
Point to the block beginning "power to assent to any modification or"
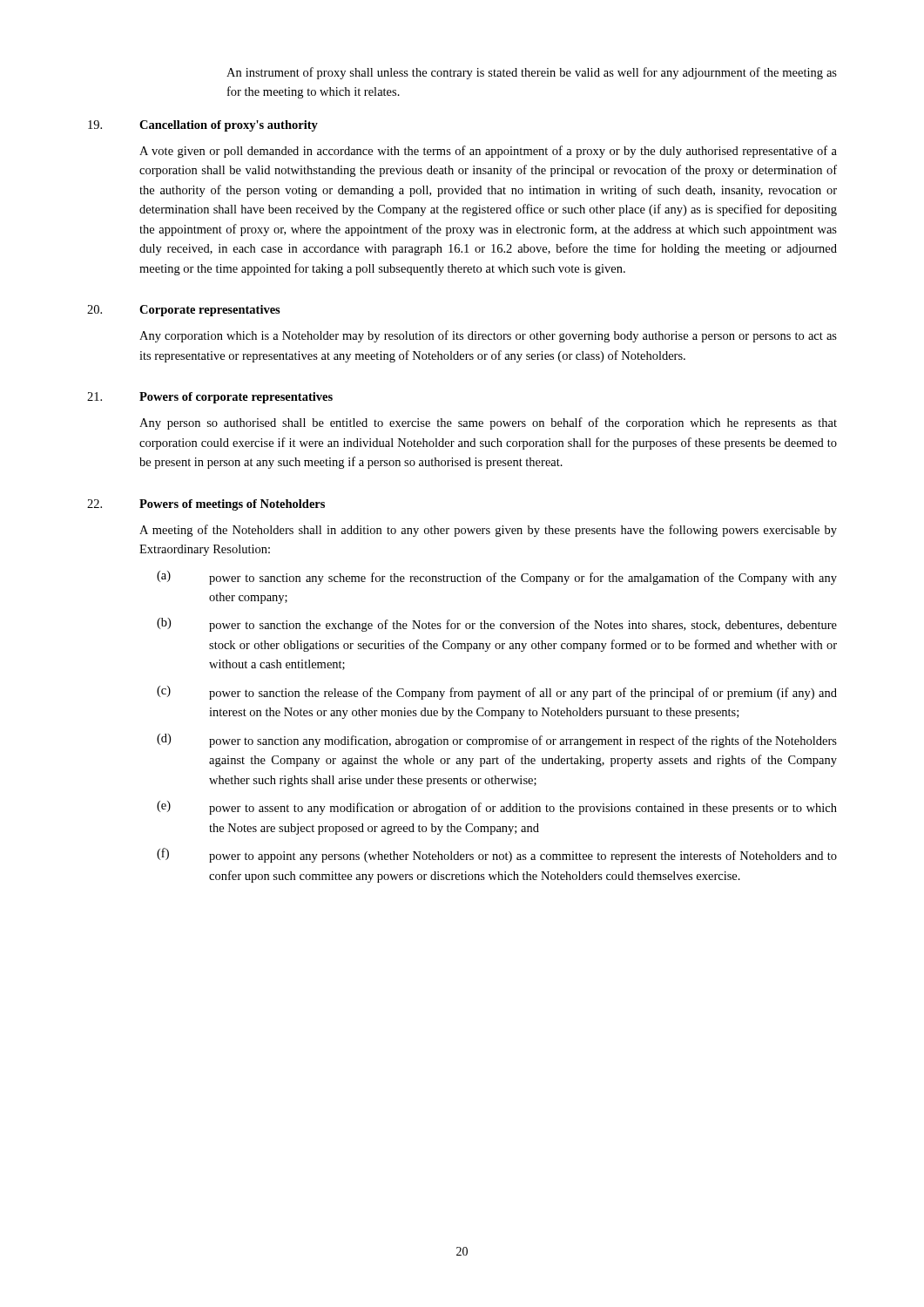pos(523,818)
